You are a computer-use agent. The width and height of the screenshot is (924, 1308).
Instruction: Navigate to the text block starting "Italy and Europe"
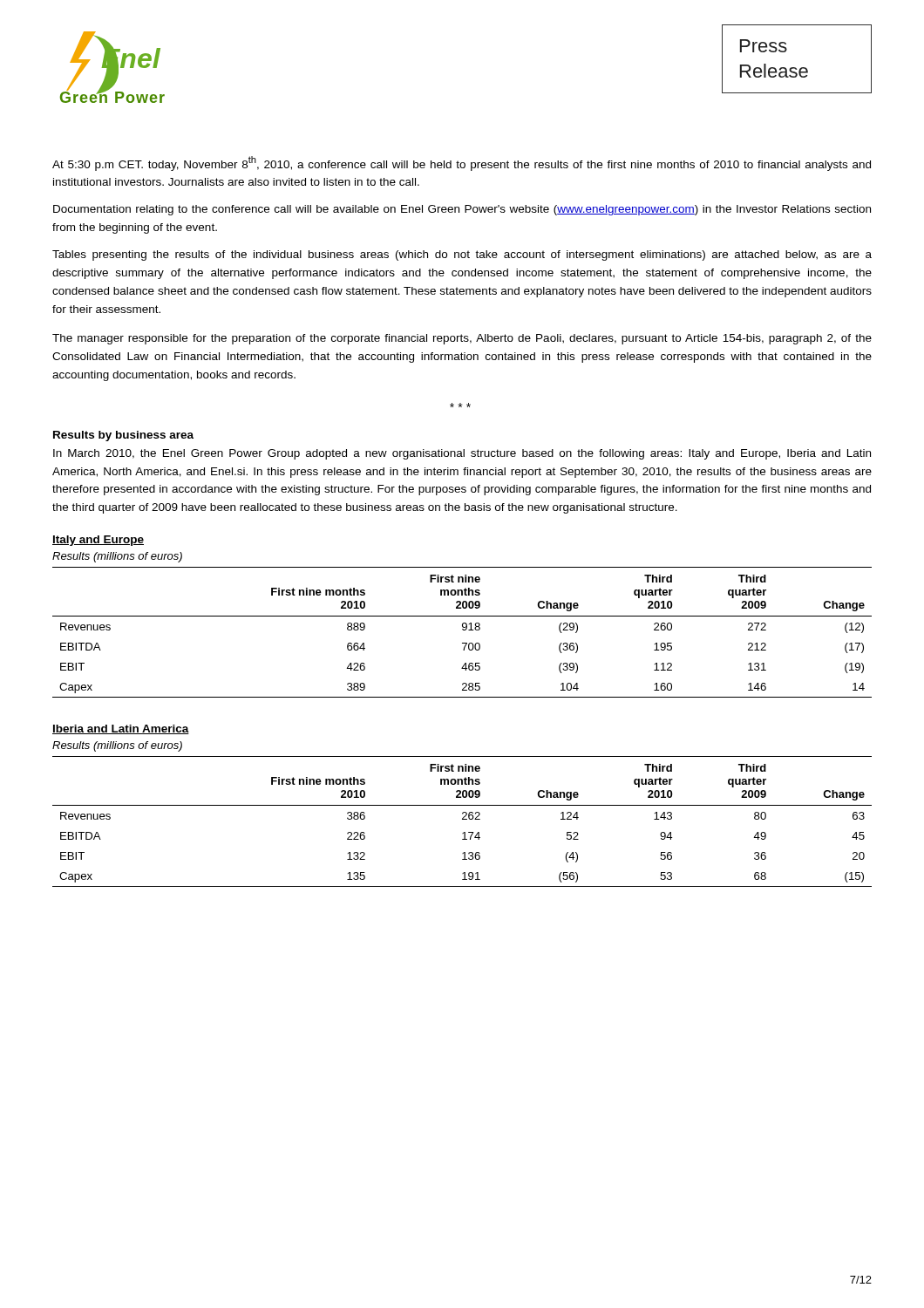click(x=98, y=540)
